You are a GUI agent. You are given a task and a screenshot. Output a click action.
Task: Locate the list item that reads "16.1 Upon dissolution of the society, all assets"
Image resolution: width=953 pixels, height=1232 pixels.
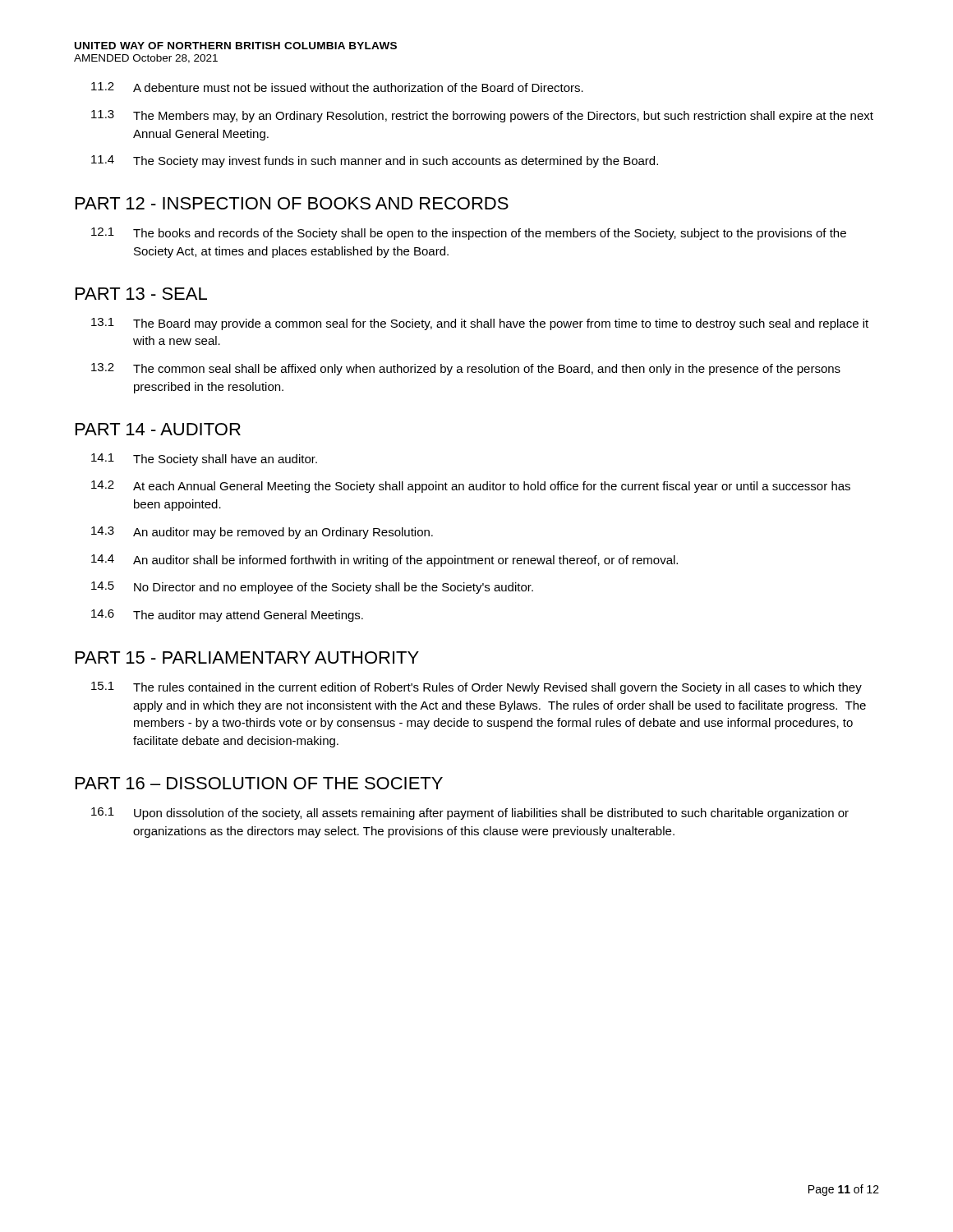tap(485, 822)
